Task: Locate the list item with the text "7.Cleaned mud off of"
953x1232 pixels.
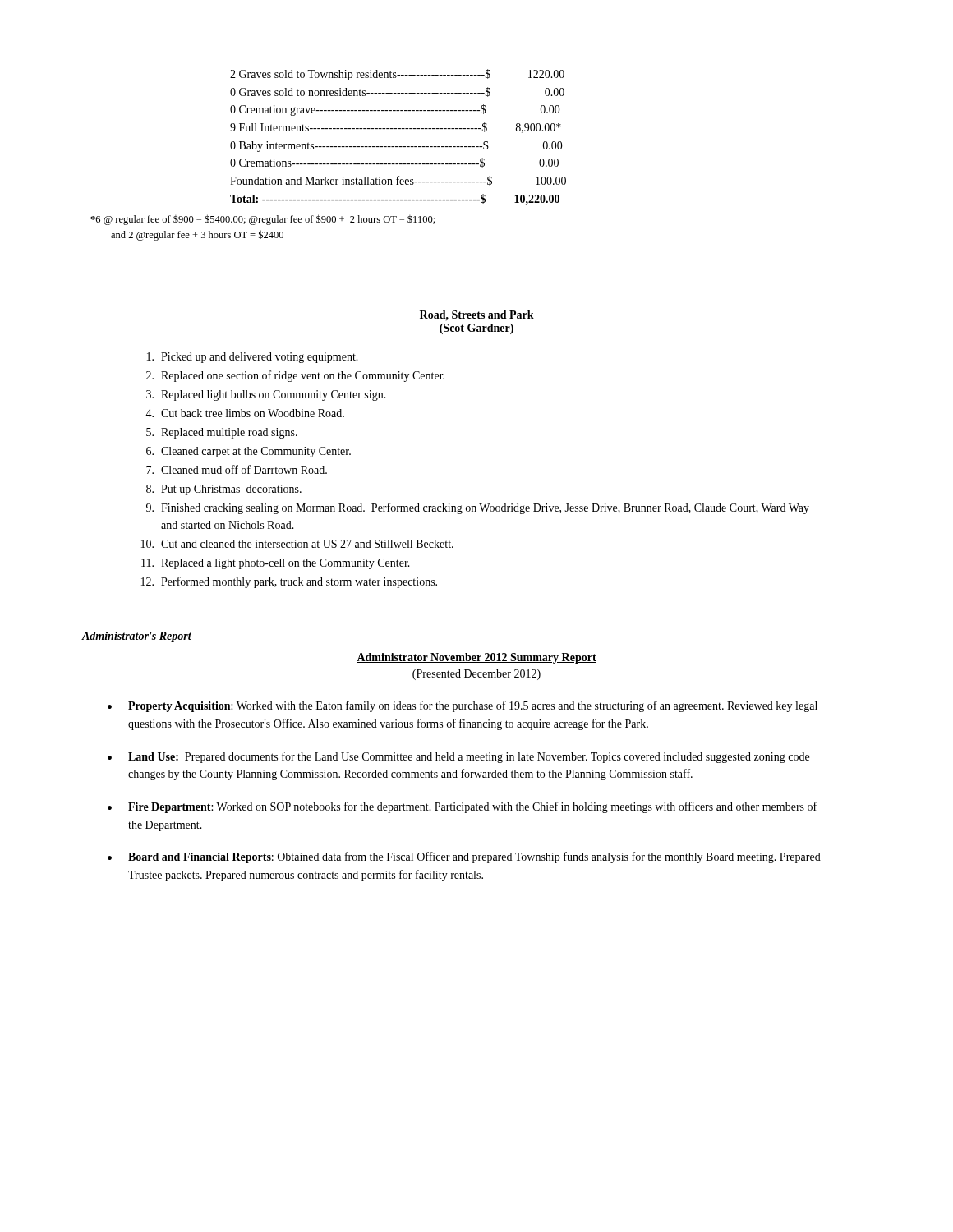Action: click(229, 470)
